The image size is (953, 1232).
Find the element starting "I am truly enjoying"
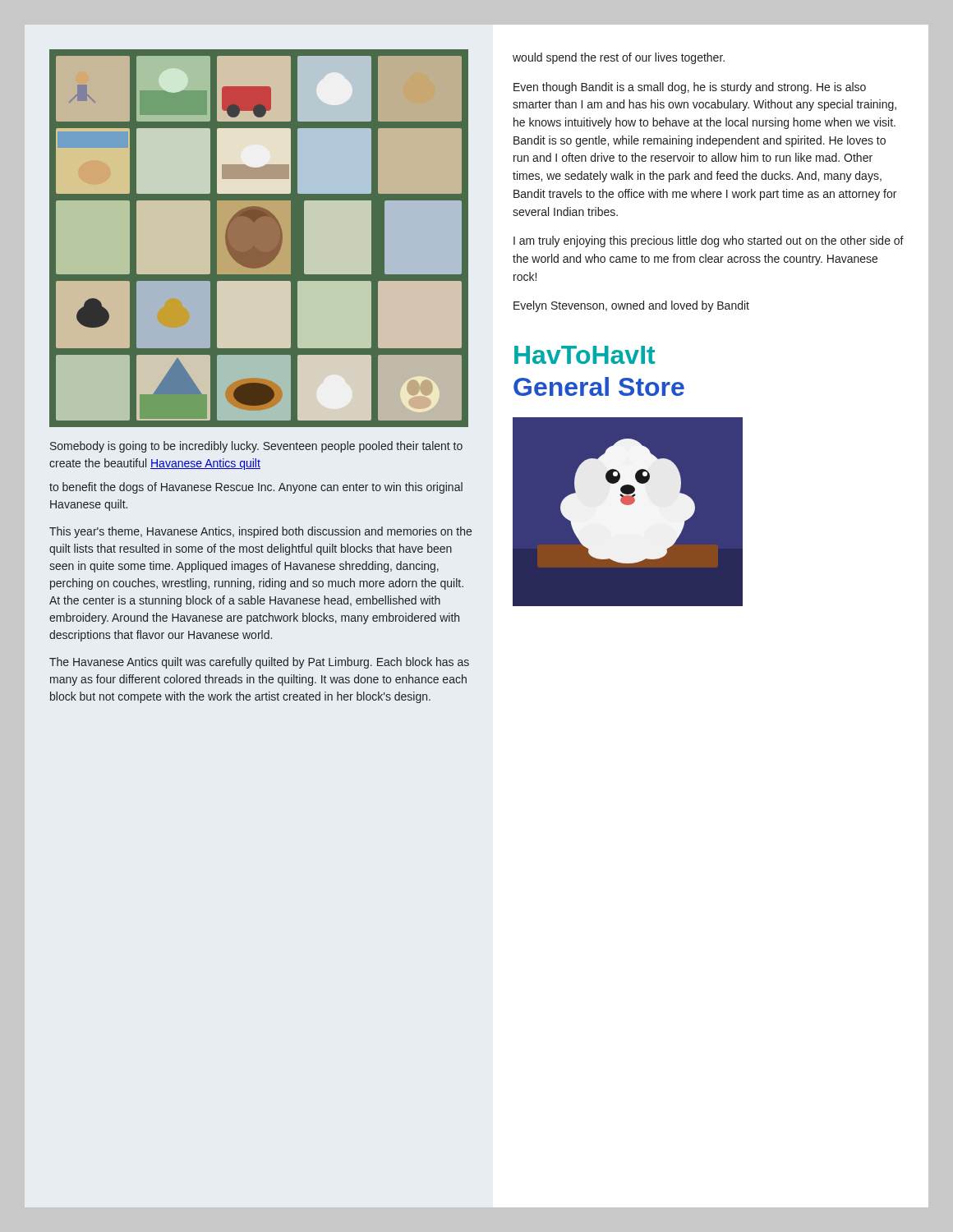708,259
